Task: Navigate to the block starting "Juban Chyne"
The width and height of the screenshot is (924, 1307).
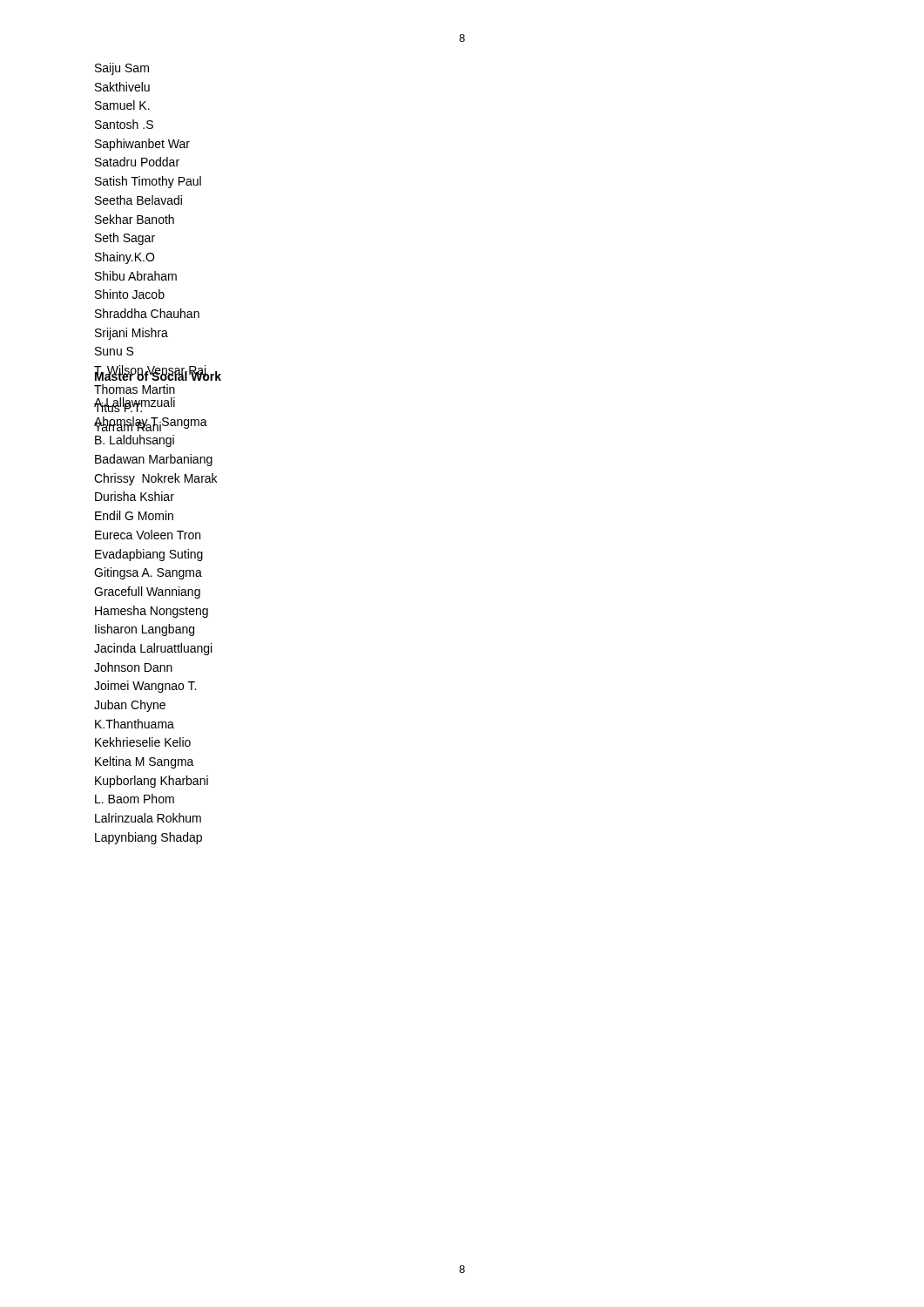Action: 130,705
